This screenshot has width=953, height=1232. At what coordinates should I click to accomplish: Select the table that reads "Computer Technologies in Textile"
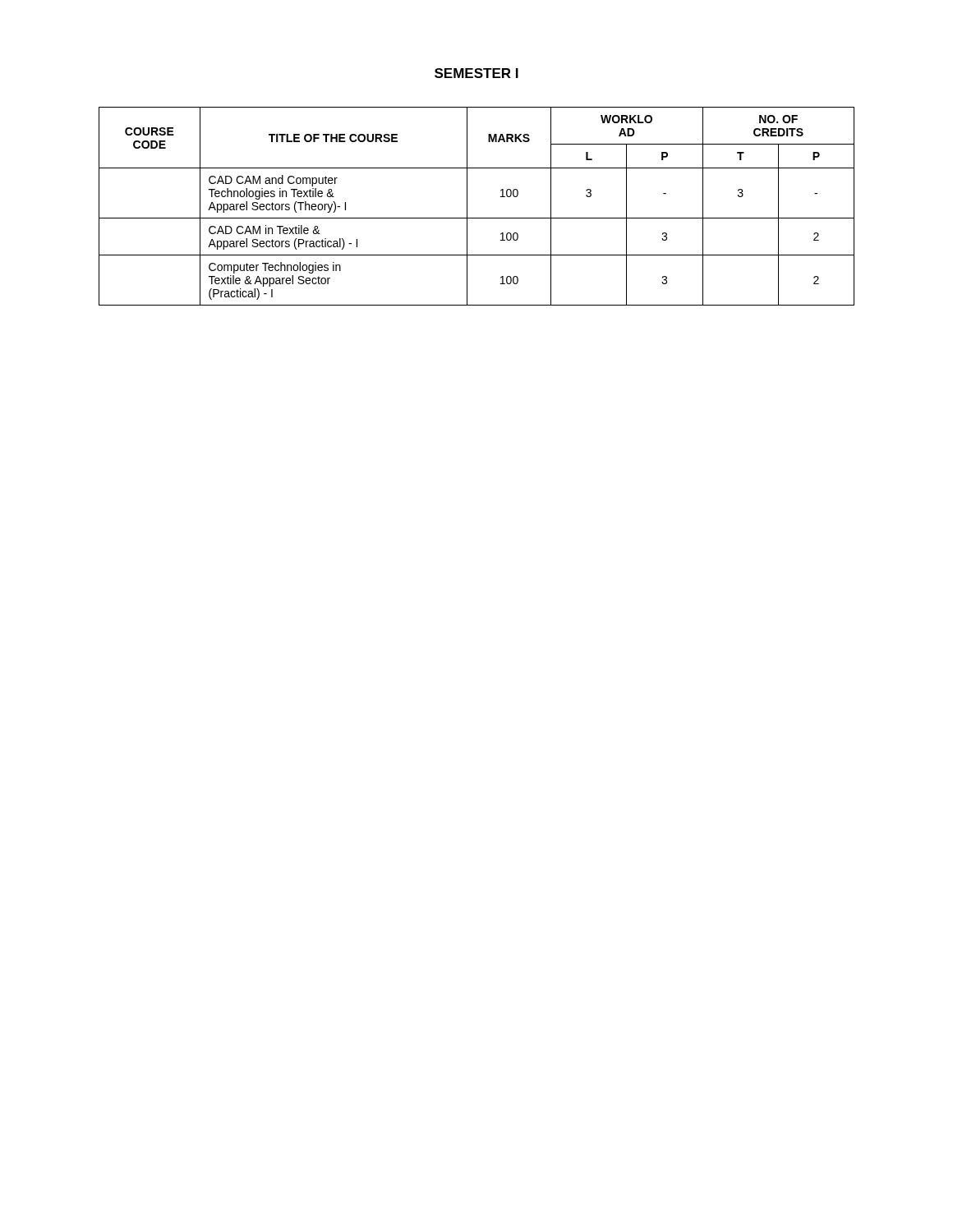tap(476, 206)
